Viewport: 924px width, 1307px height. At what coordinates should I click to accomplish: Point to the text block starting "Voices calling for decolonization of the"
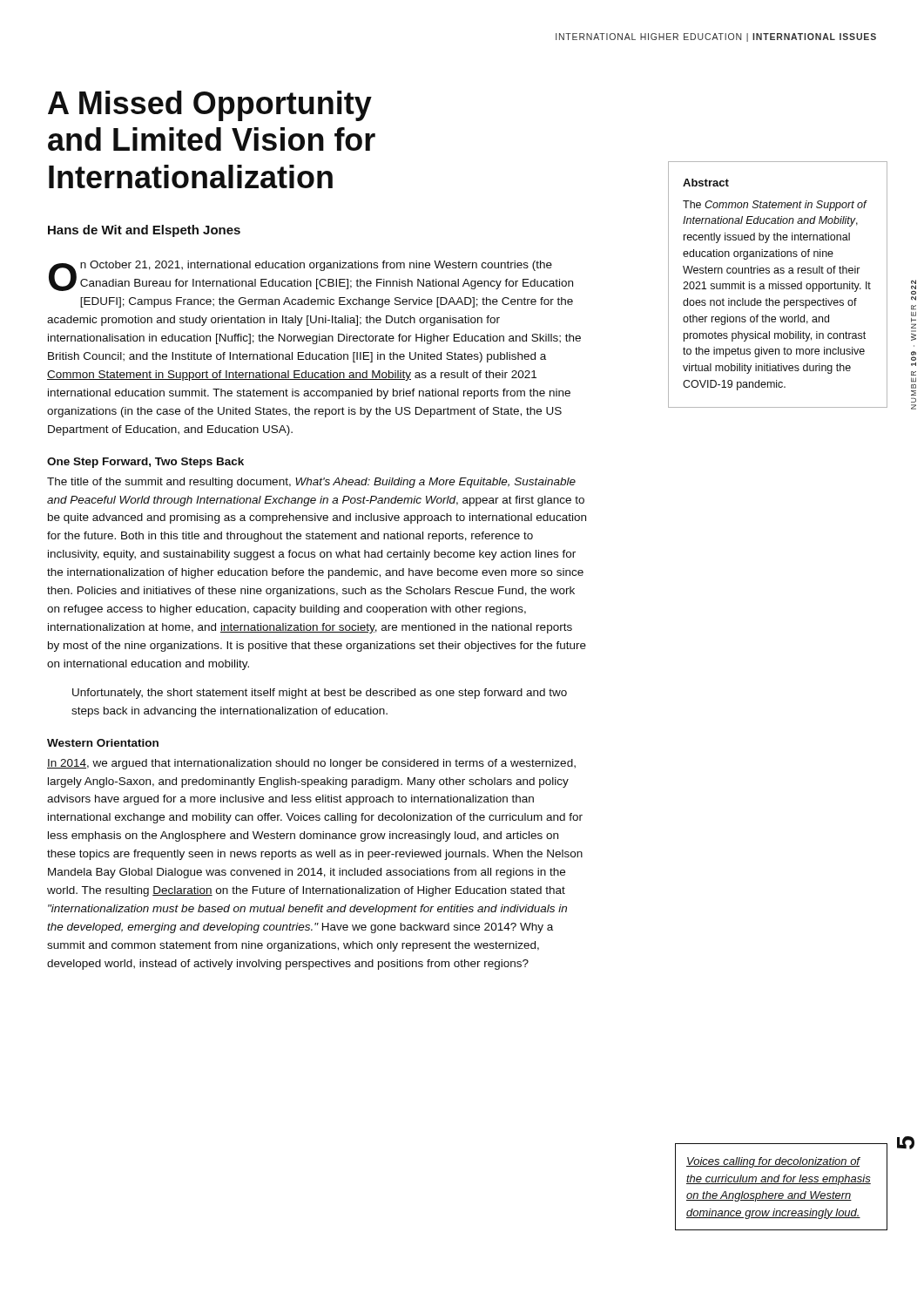pos(778,1186)
